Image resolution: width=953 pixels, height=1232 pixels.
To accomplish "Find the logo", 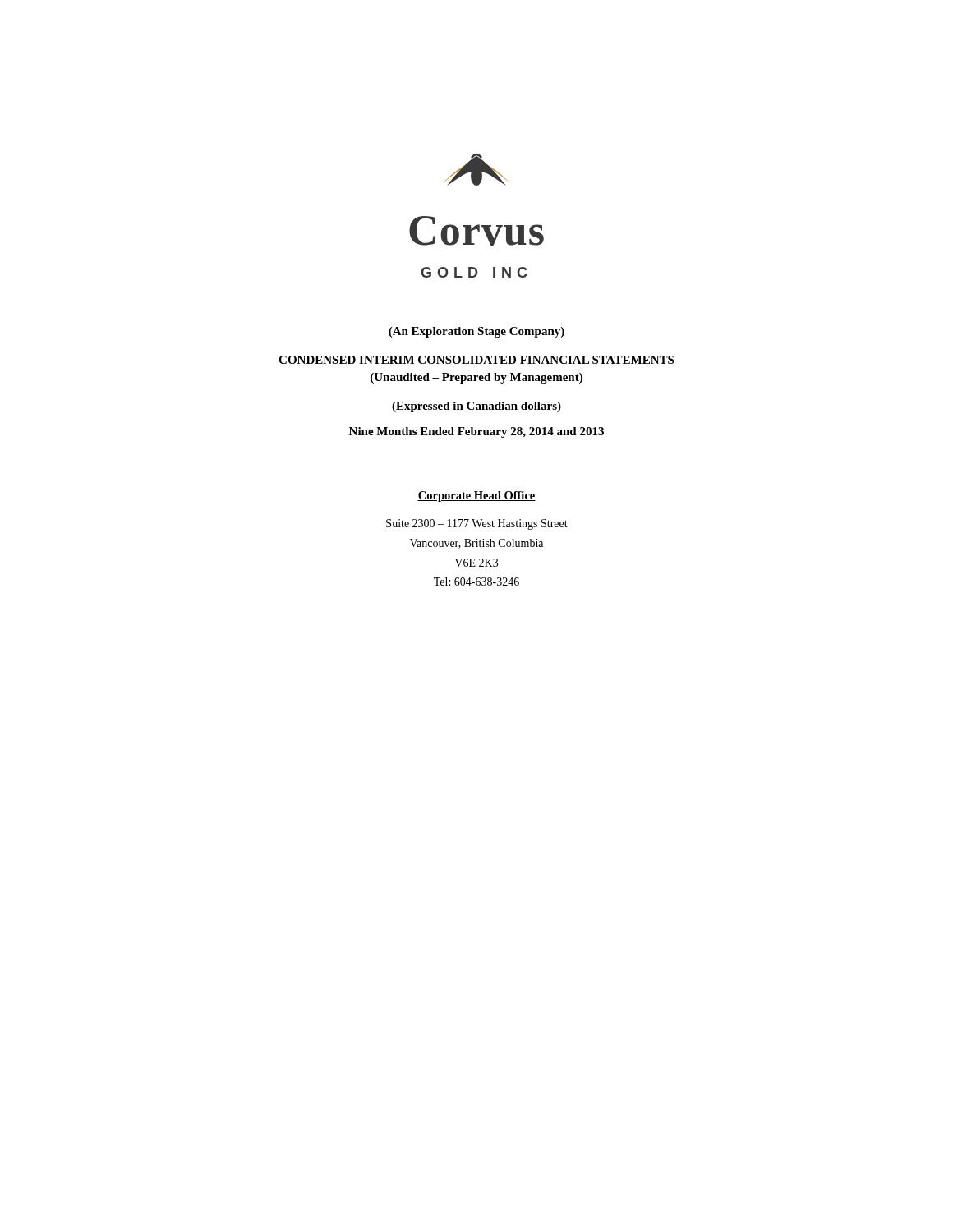I will click(x=476, y=224).
